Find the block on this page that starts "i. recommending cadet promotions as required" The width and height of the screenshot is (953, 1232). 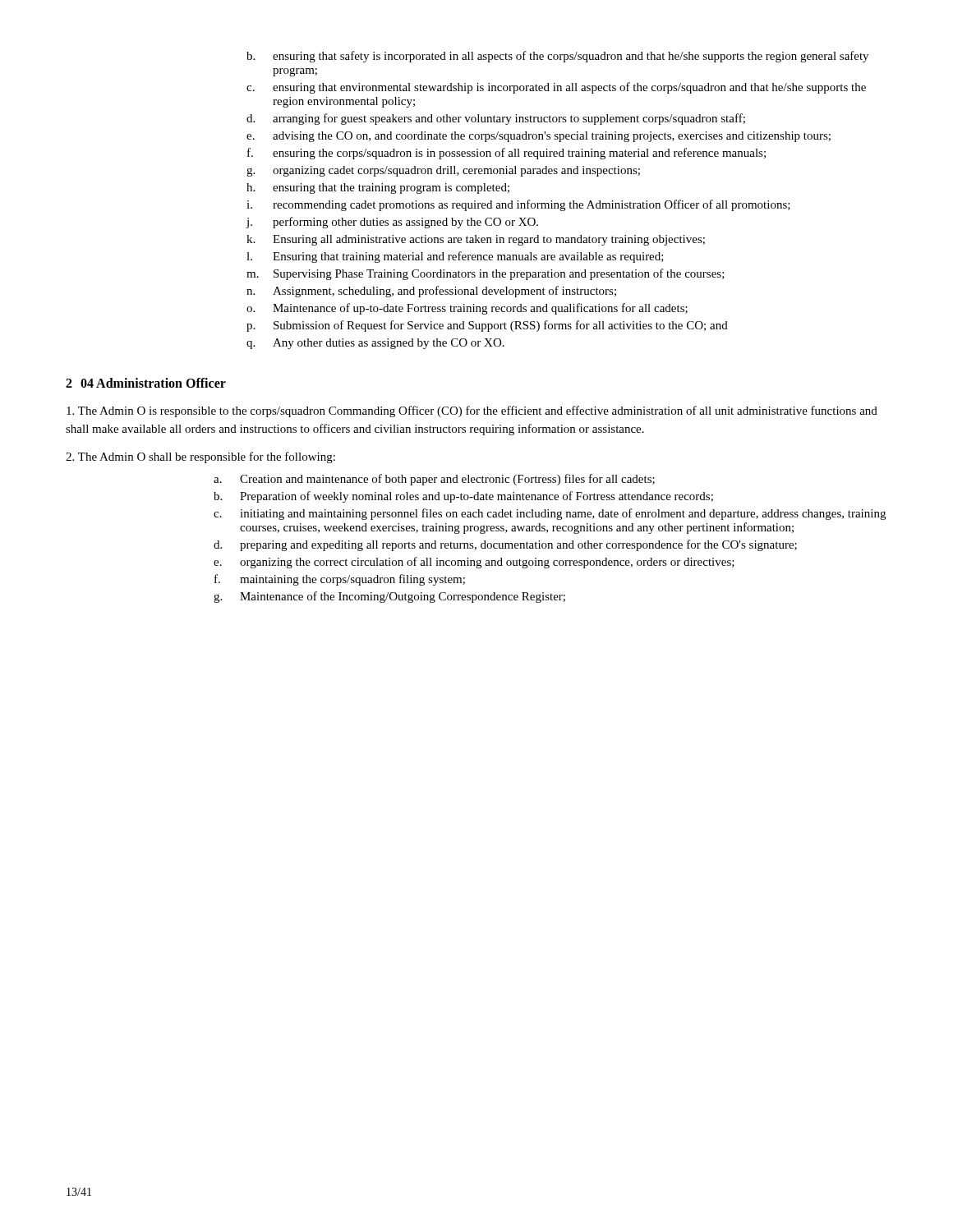pyautogui.click(x=567, y=205)
